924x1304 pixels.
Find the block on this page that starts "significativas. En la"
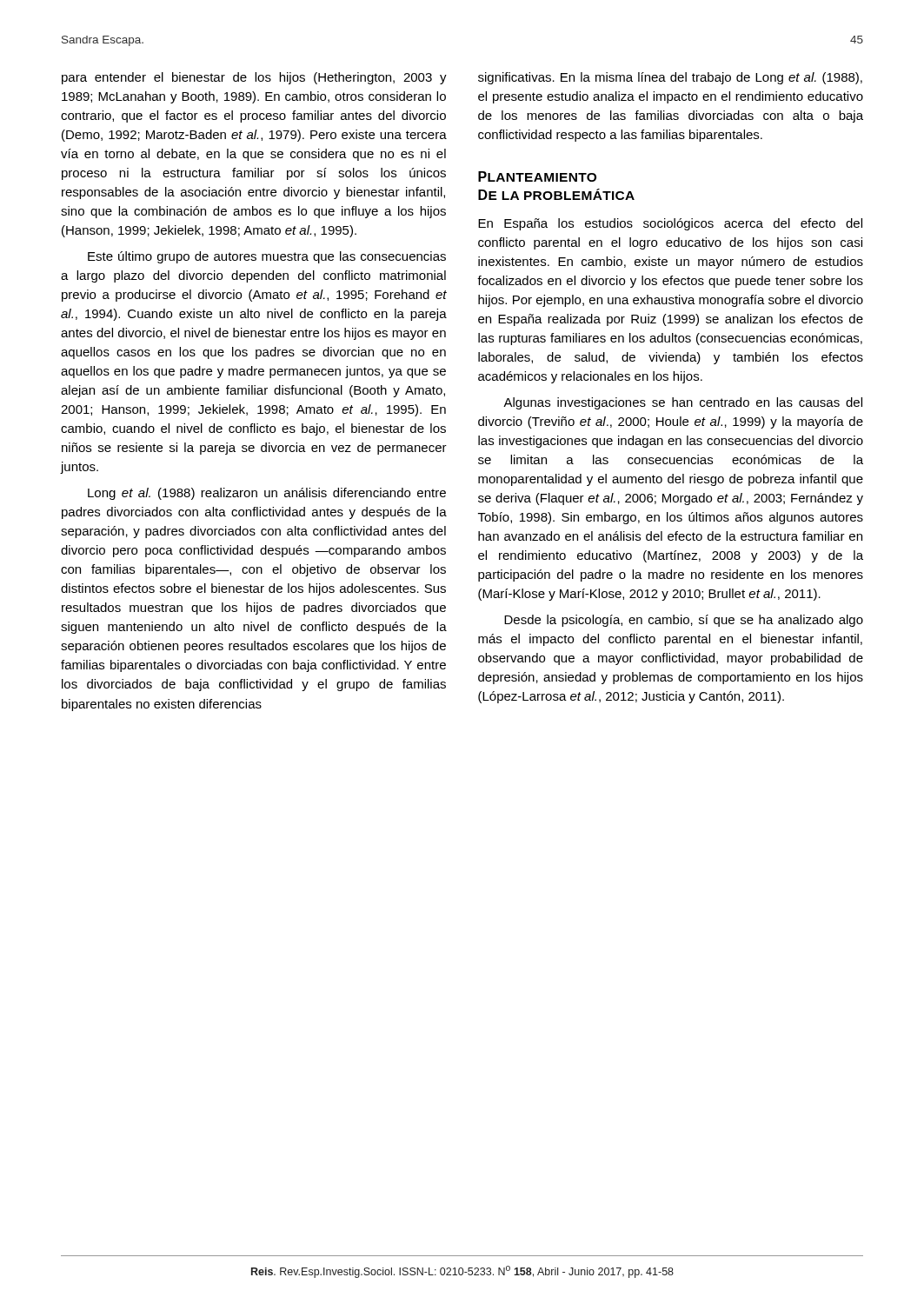(x=670, y=106)
